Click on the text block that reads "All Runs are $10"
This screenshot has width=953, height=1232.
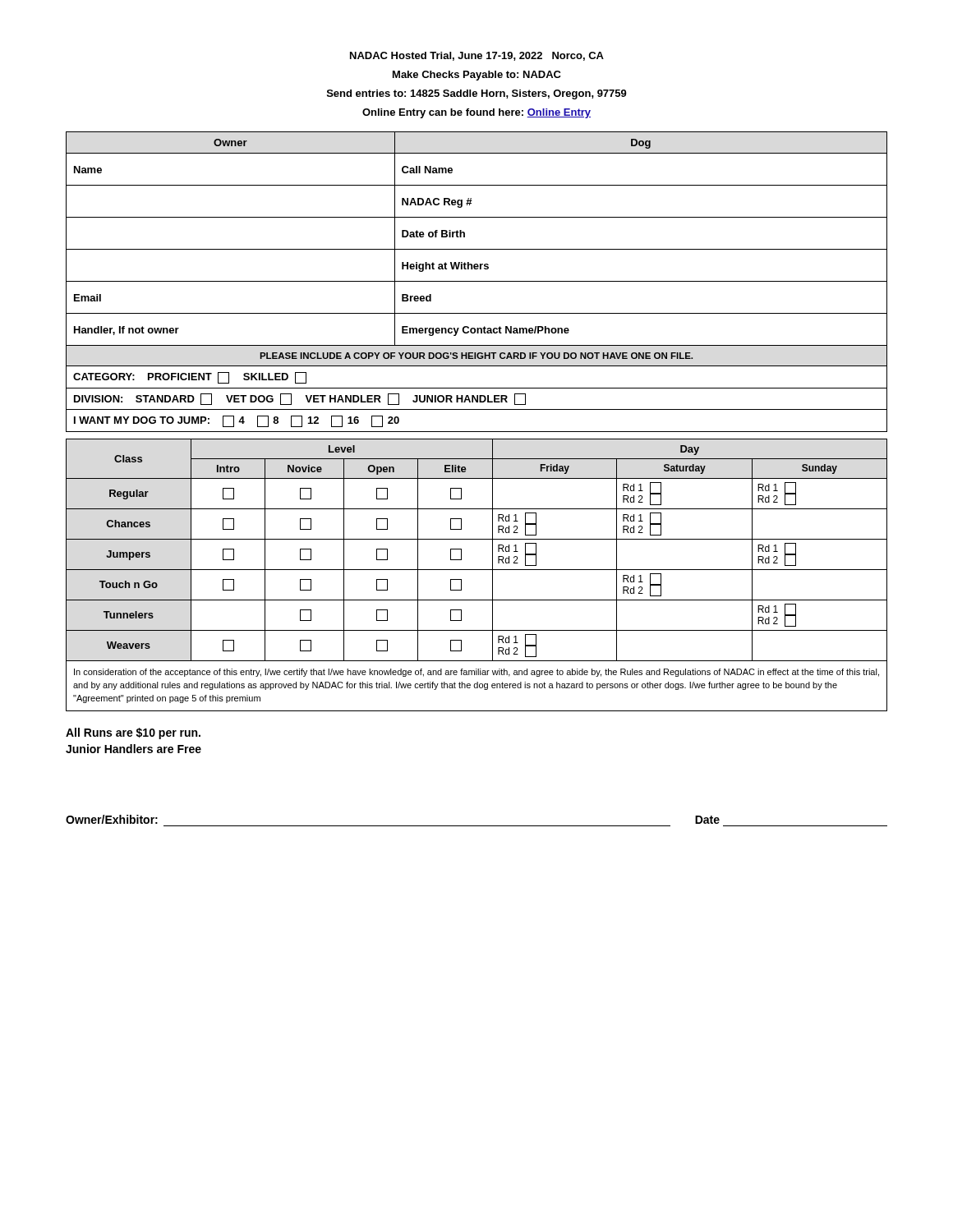133,733
